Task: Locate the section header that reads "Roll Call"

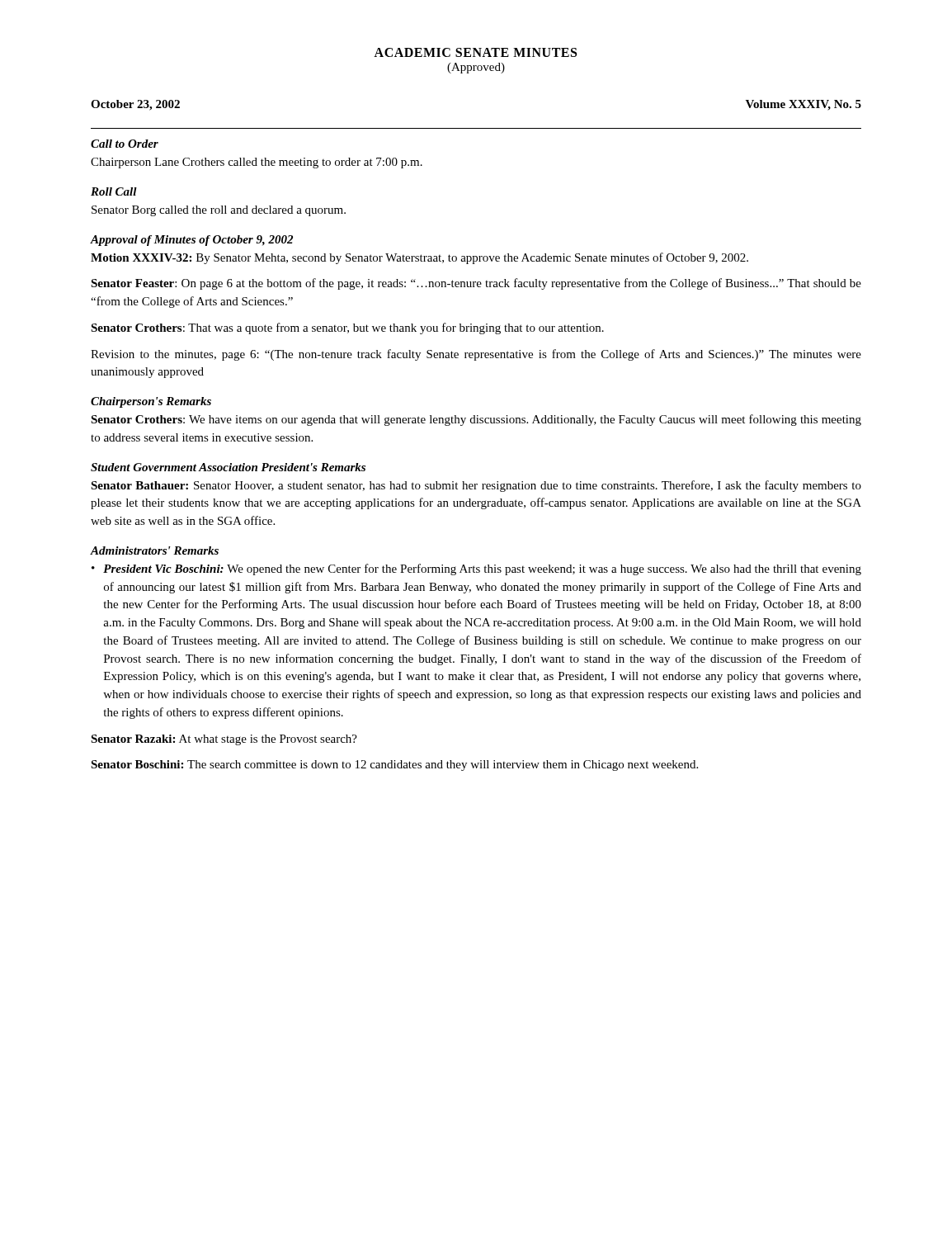Action: click(114, 191)
